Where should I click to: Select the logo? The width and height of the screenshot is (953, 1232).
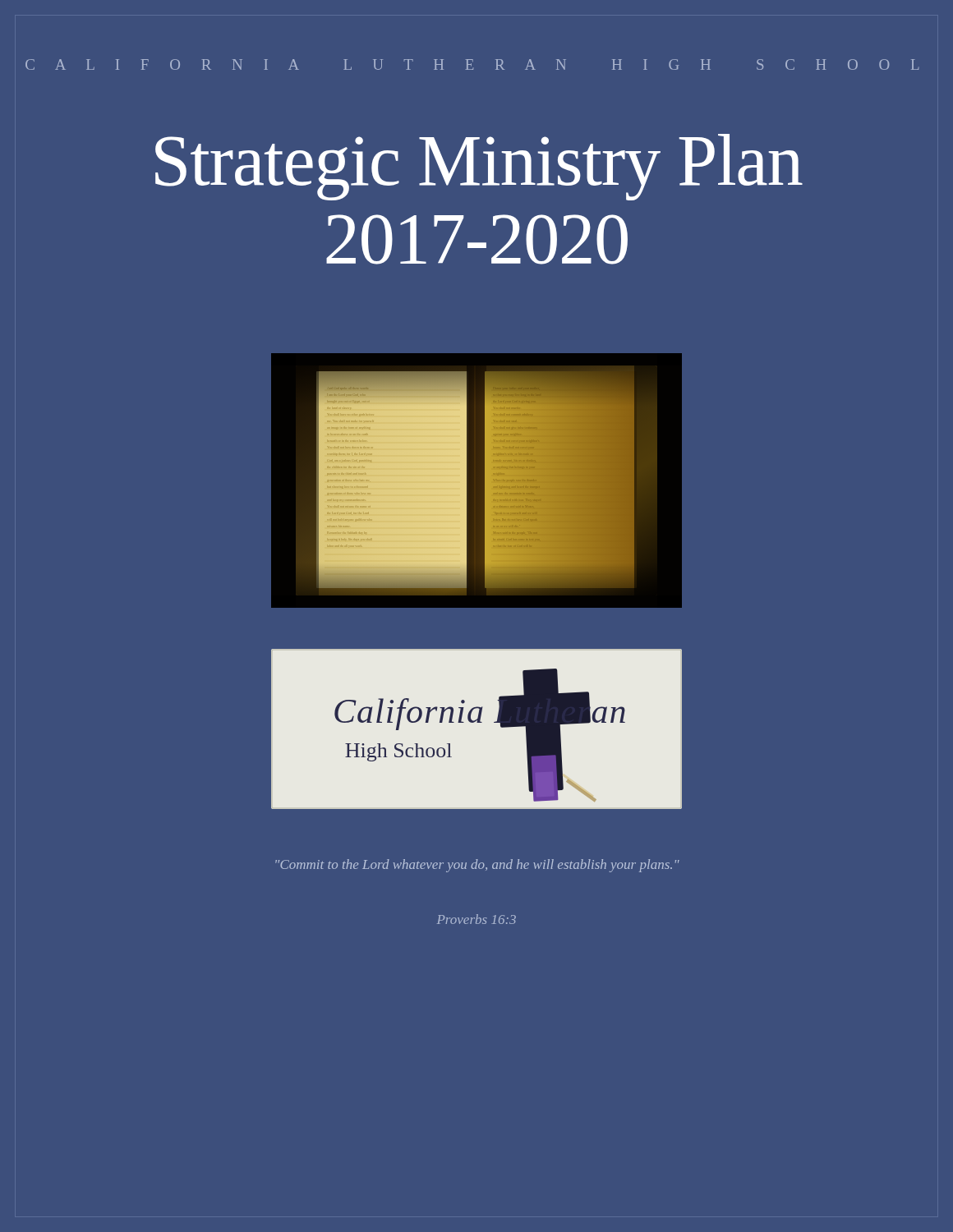coord(476,729)
